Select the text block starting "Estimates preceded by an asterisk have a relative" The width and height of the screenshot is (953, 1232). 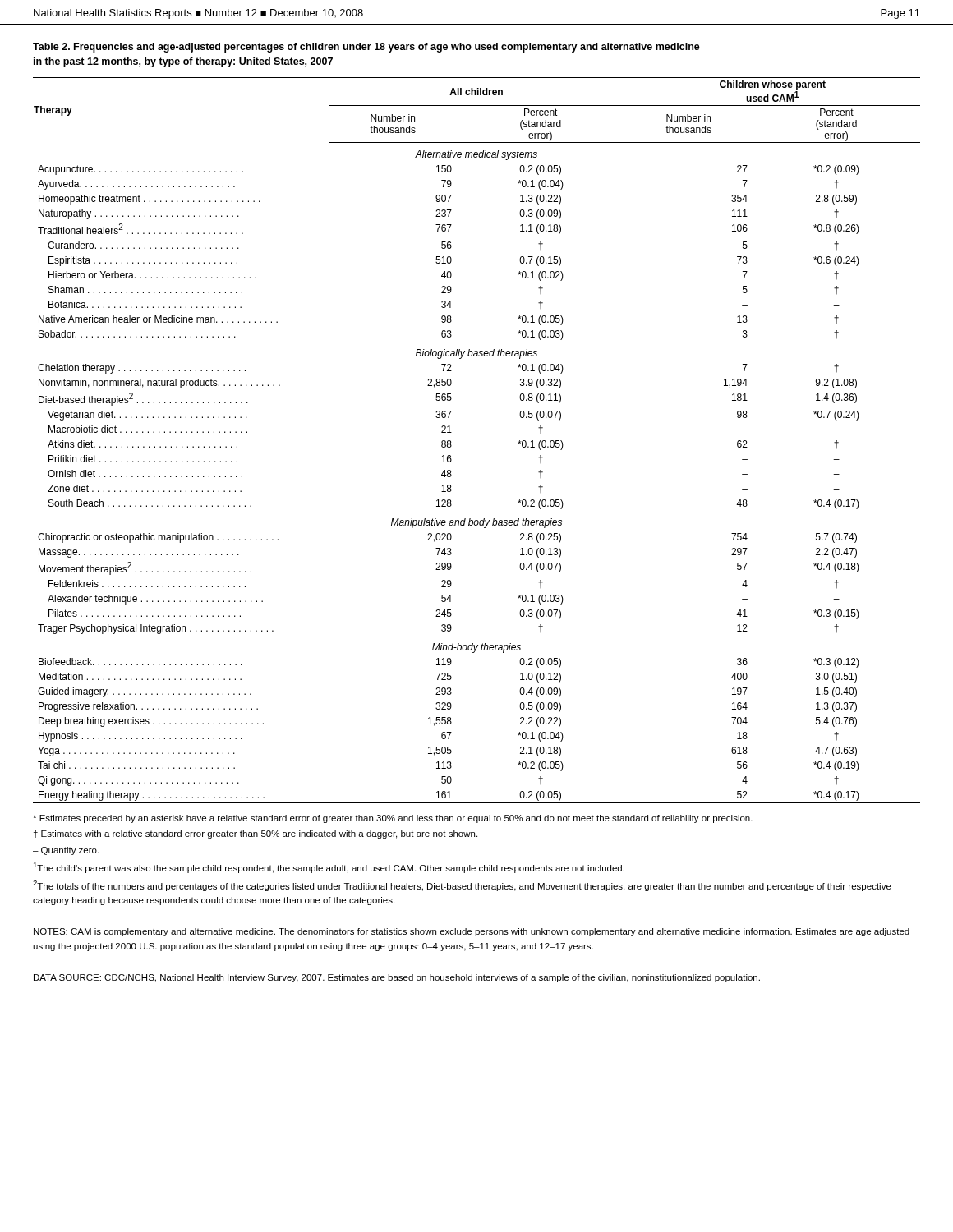[x=476, y=898]
